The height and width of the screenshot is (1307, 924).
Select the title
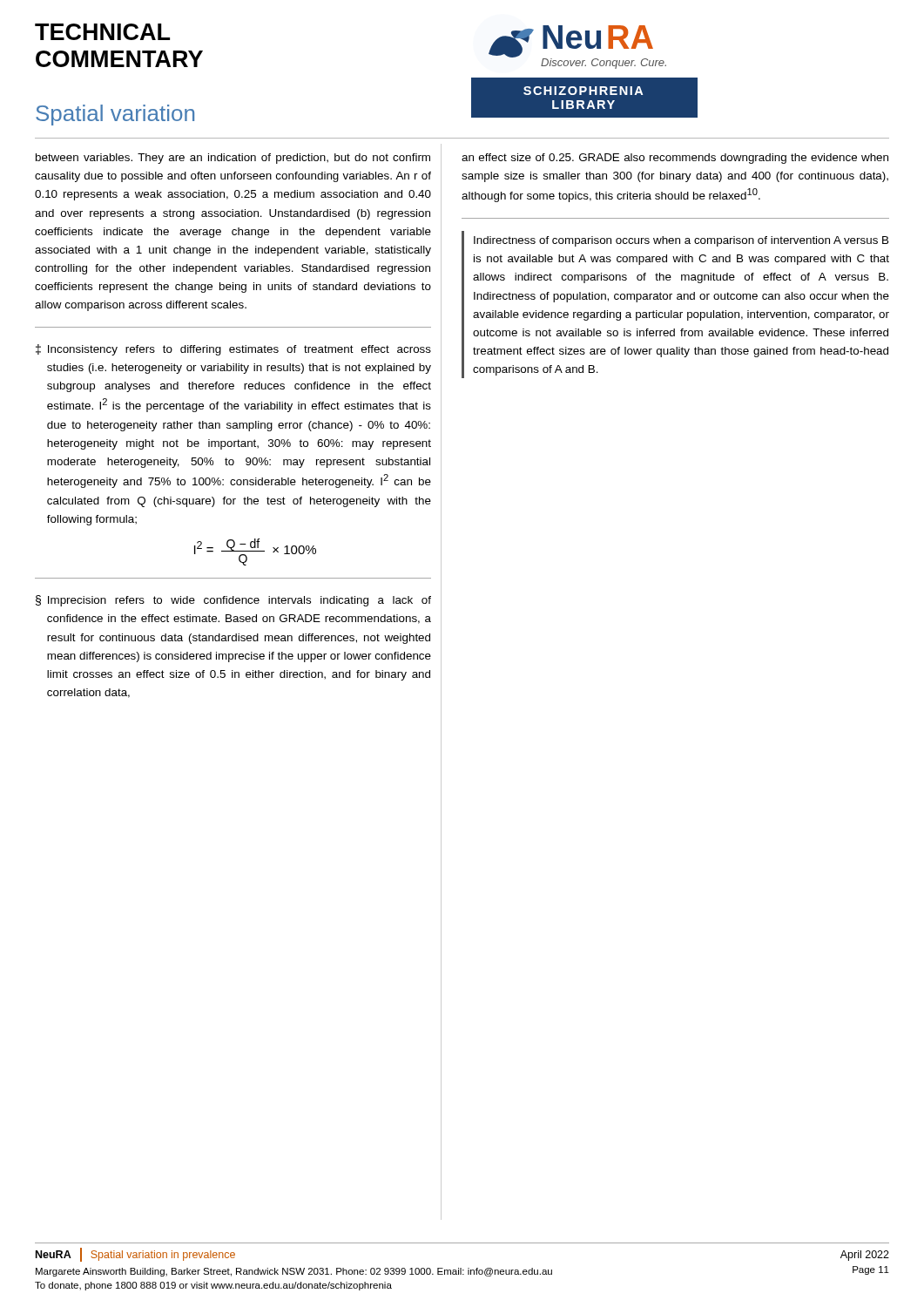click(x=131, y=46)
